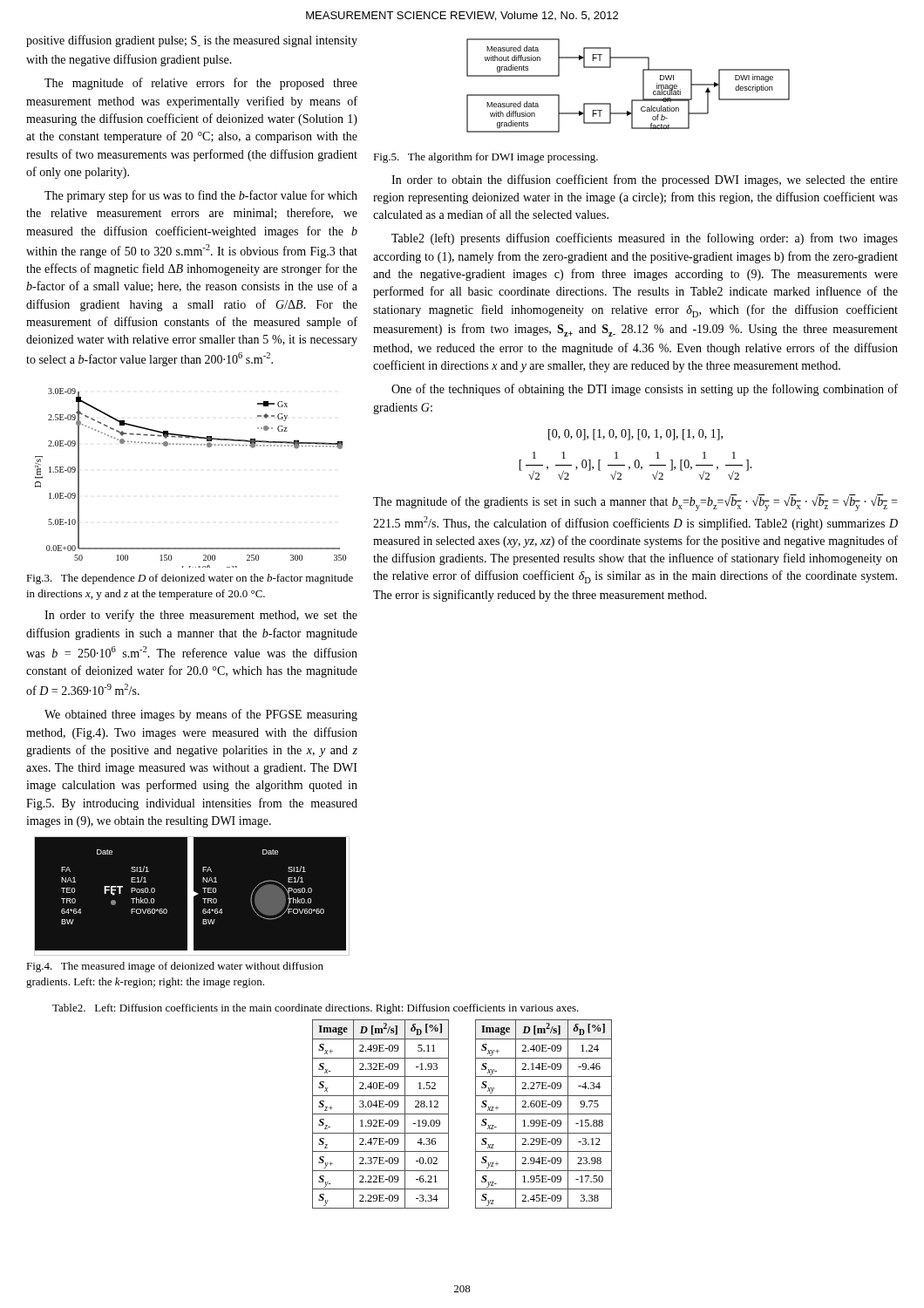Click on the photo
Viewport: 924px width, 1308px height.
[192, 896]
